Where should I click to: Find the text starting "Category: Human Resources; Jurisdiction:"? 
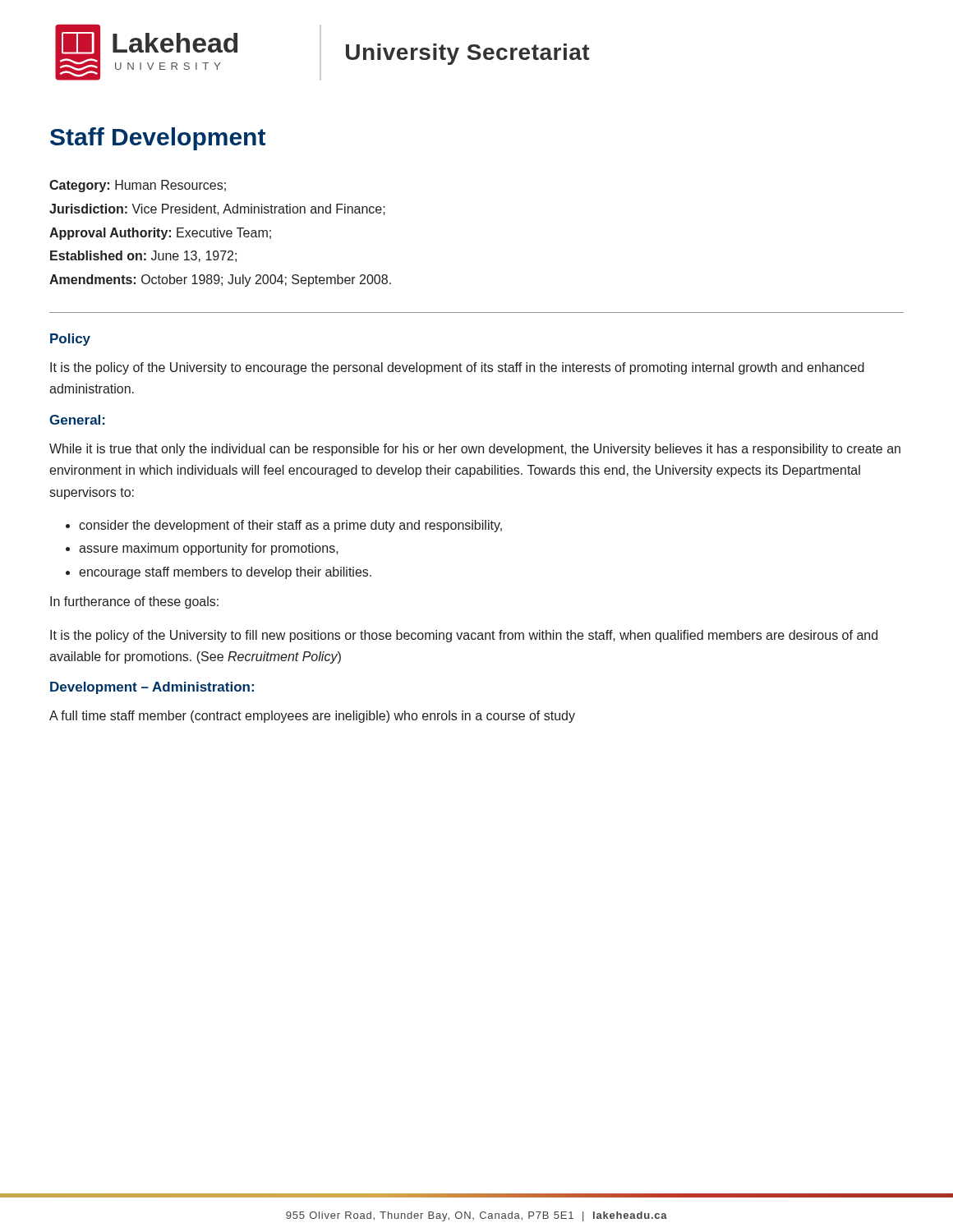point(138,186)
